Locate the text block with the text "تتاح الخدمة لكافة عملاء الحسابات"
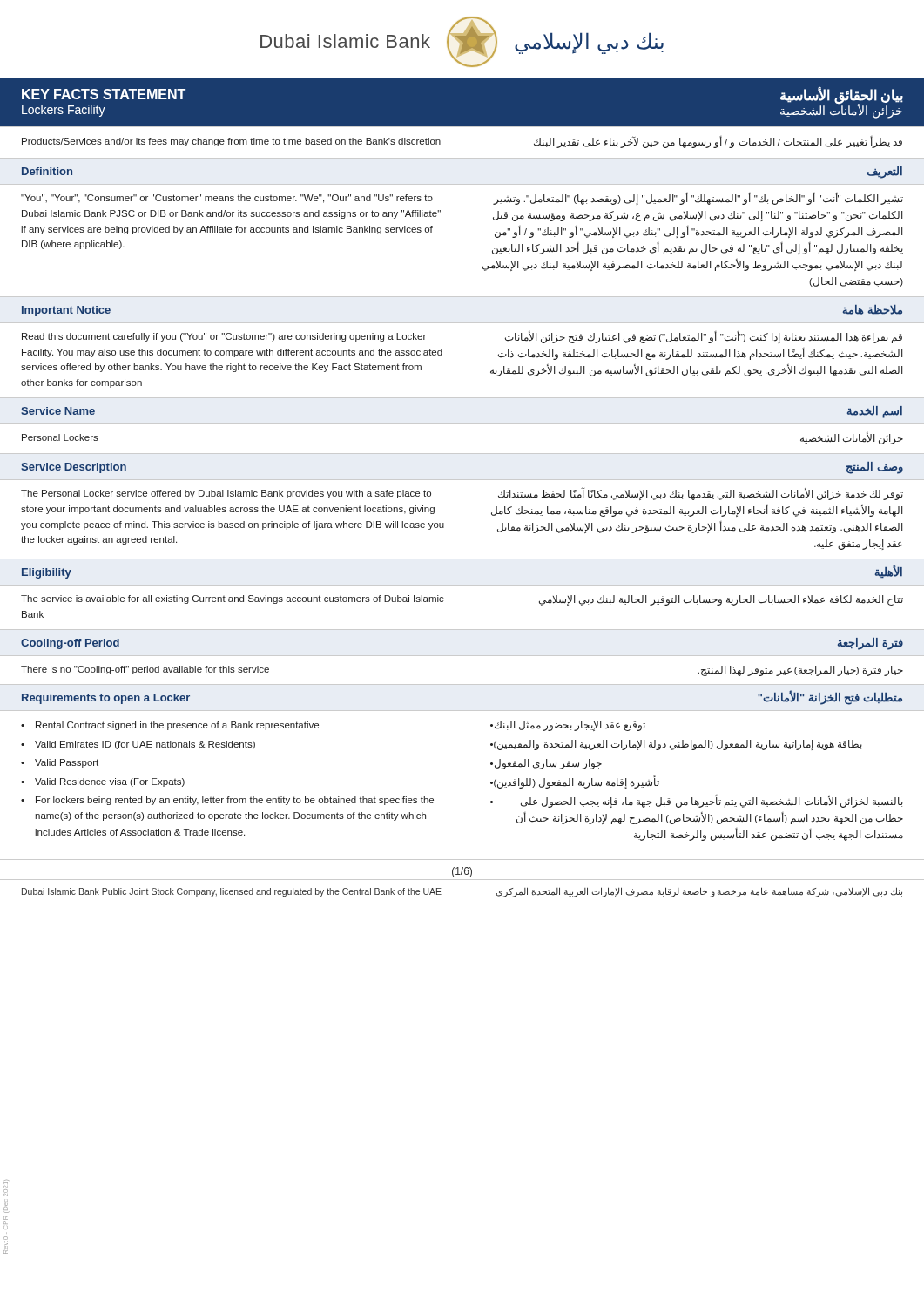This screenshot has width=924, height=1307. click(x=721, y=599)
